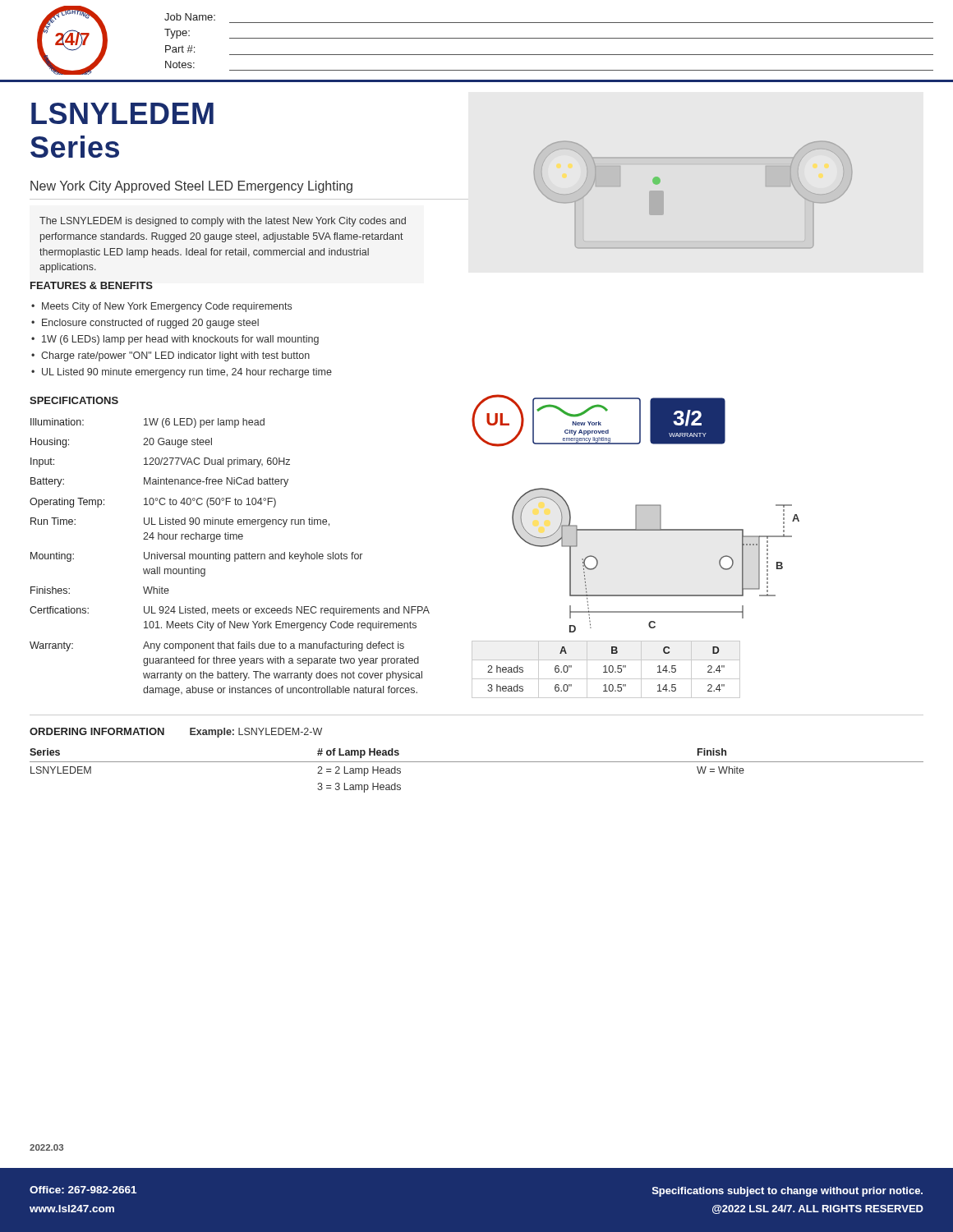The image size is (953, 1232).
Task: Find the list item that reads "•1W (6 LEDs)"
Action: point(231,340)
